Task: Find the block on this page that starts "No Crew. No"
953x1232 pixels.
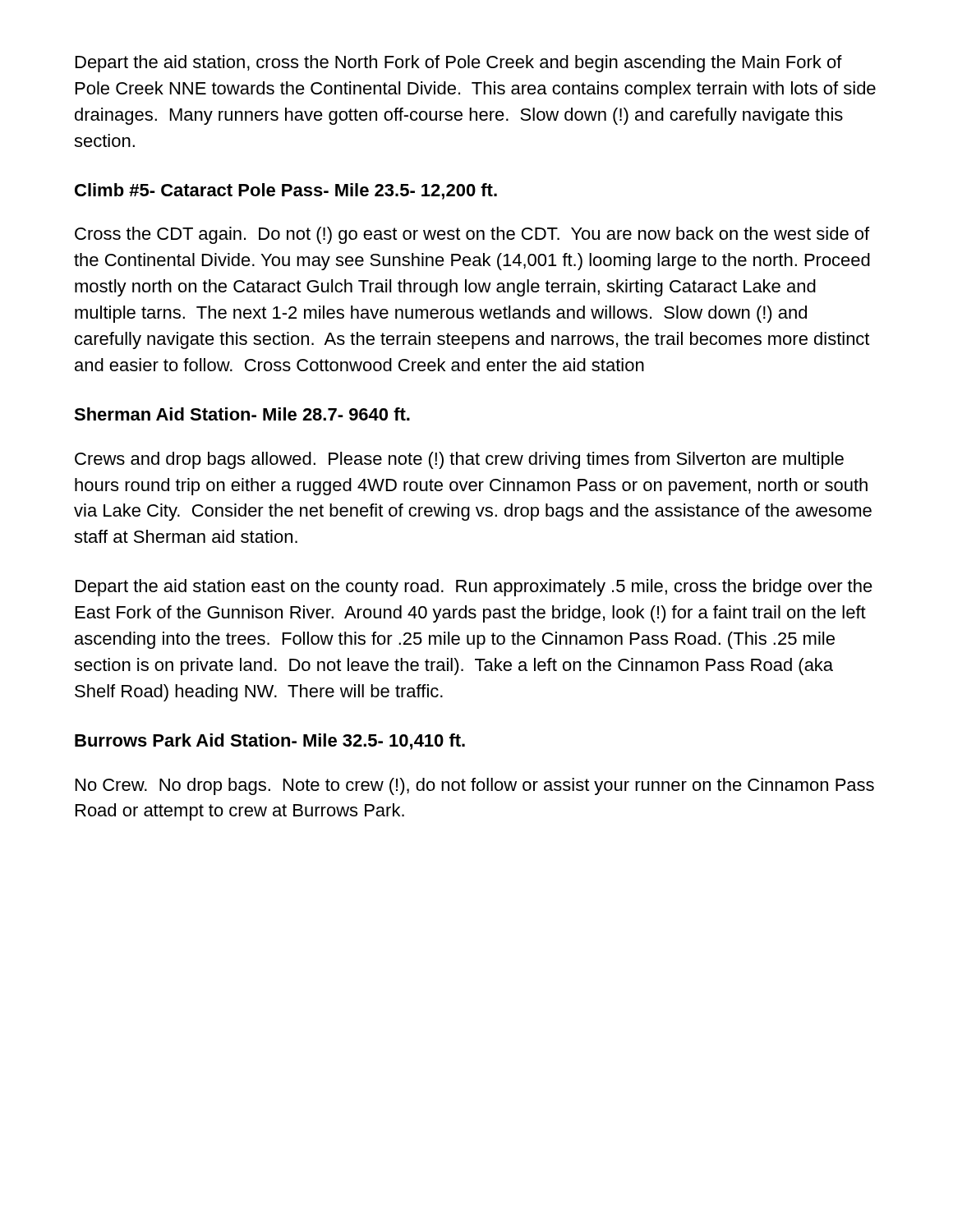Action: point(474,798)
